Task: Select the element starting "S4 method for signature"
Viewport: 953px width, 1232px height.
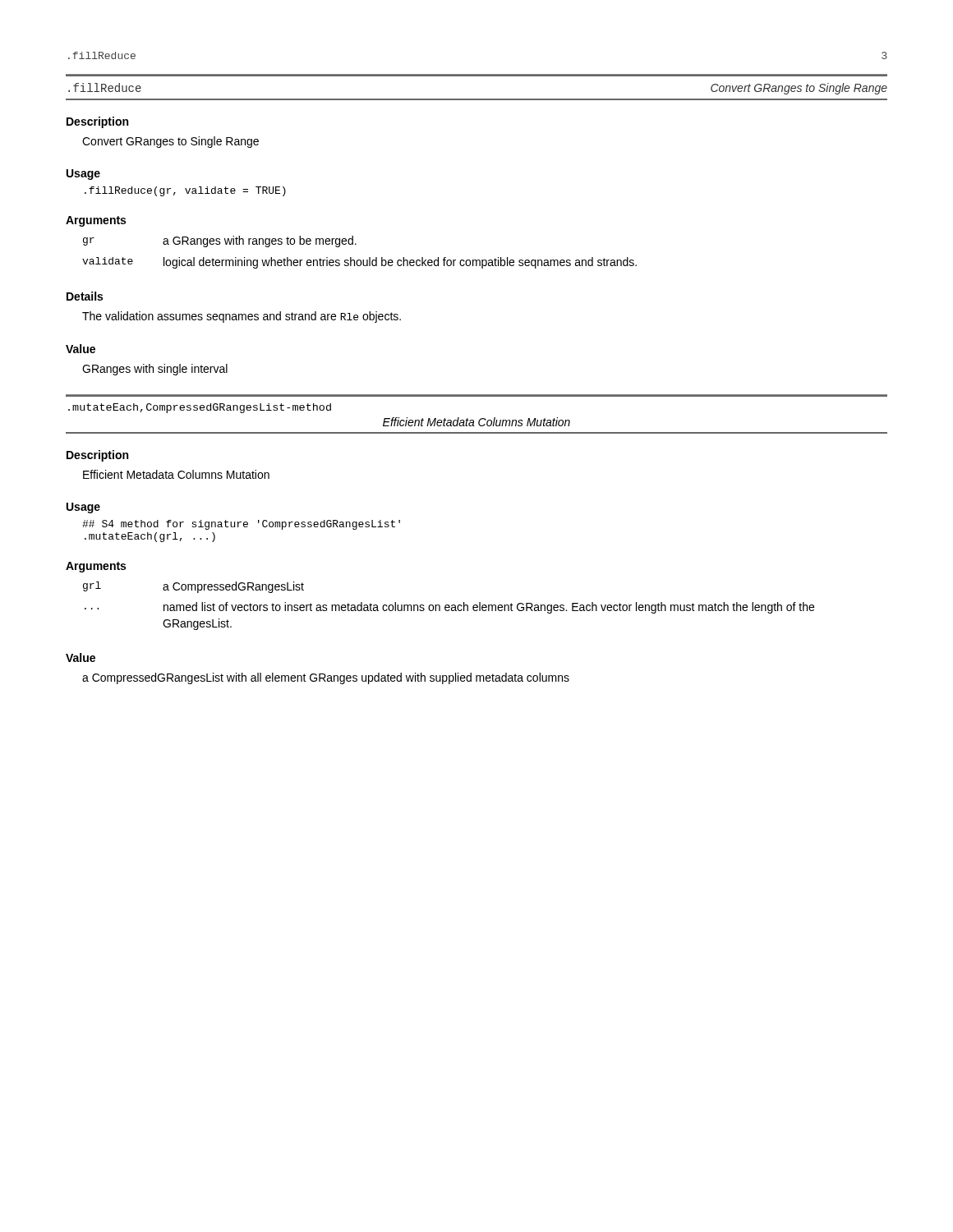Action: (x=242, y=530)
